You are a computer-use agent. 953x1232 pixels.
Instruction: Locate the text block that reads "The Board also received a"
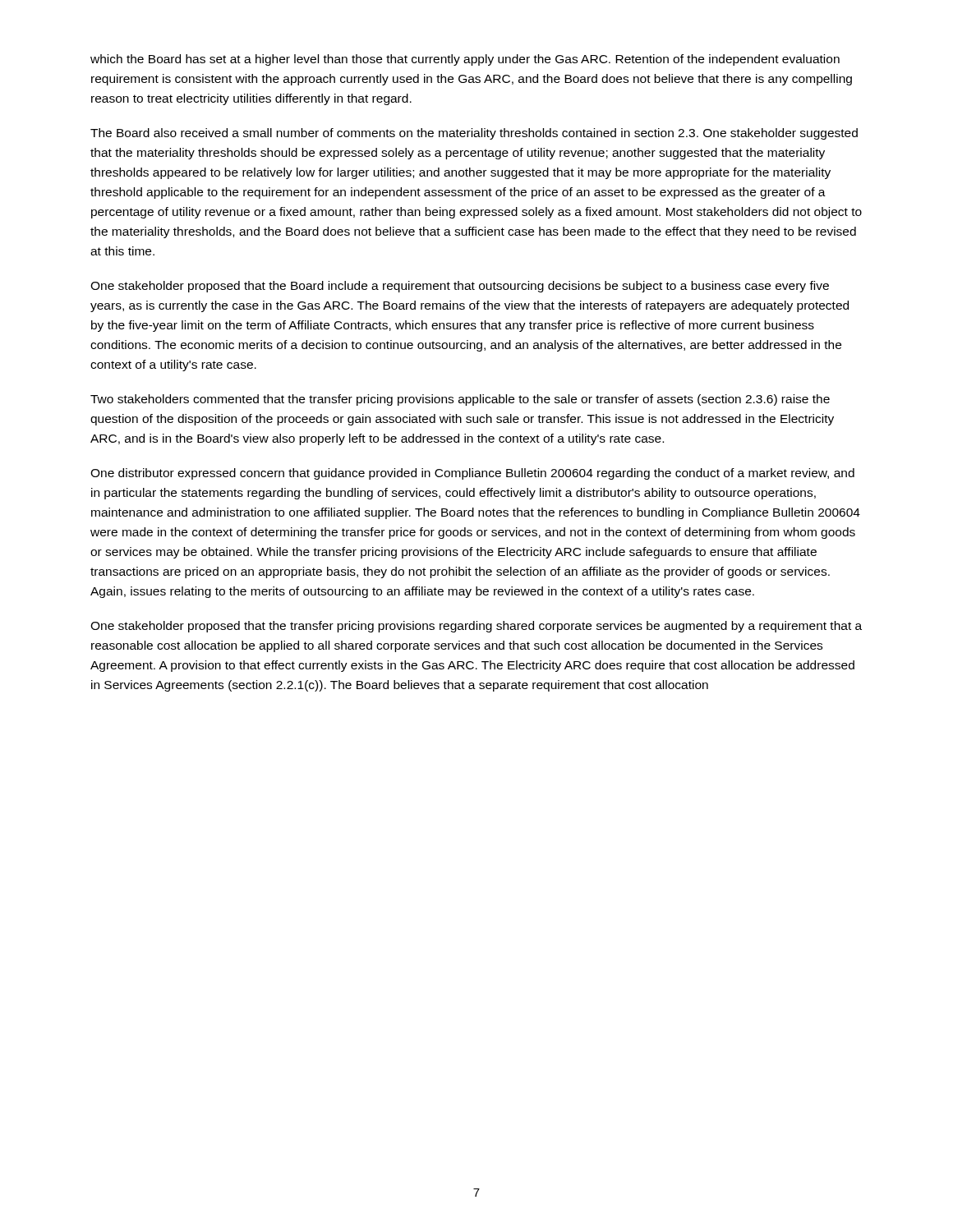coord(476,192)
